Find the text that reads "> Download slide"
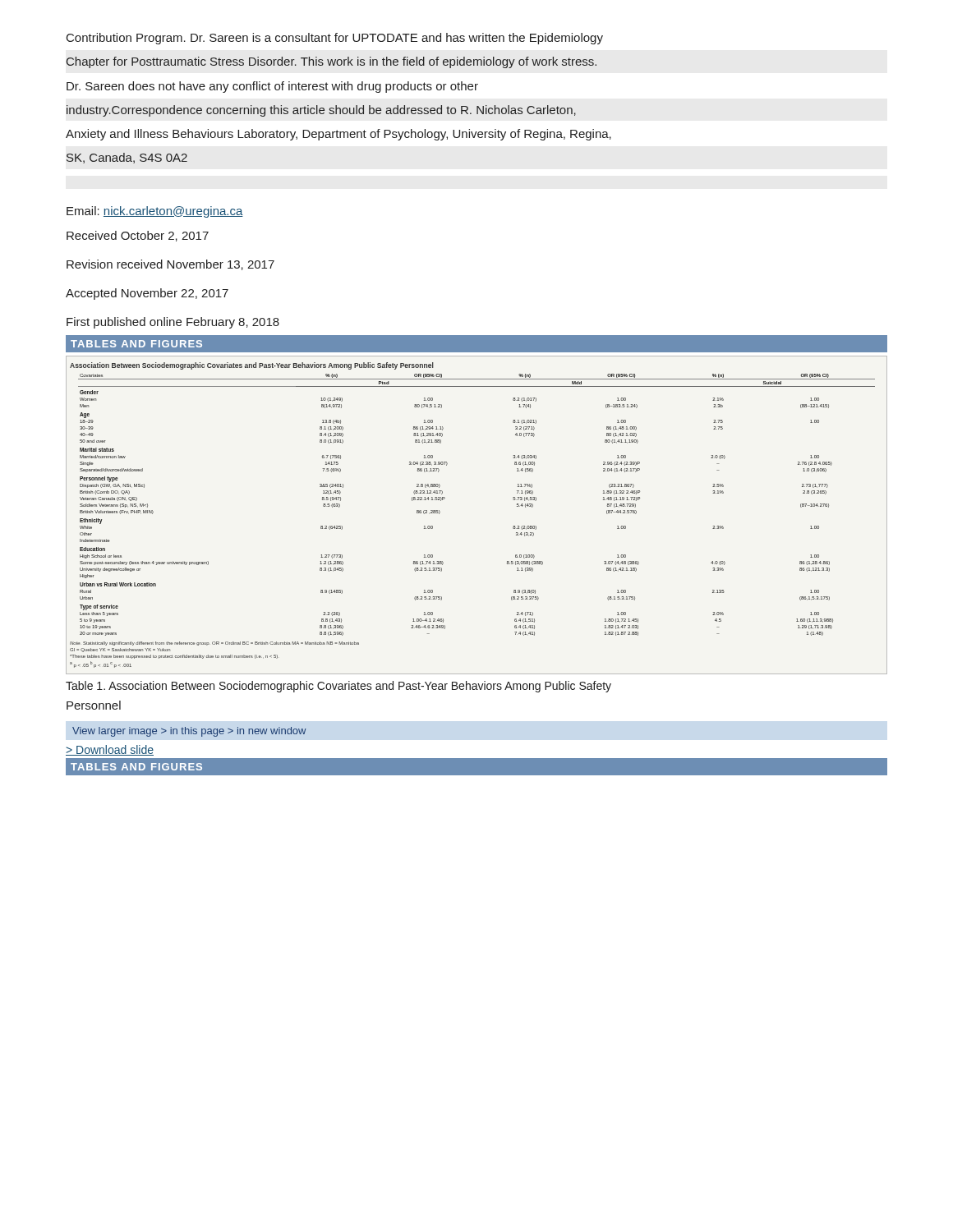Image resolution: width=953 pixels, height=1232 pixels. point(476,750)
